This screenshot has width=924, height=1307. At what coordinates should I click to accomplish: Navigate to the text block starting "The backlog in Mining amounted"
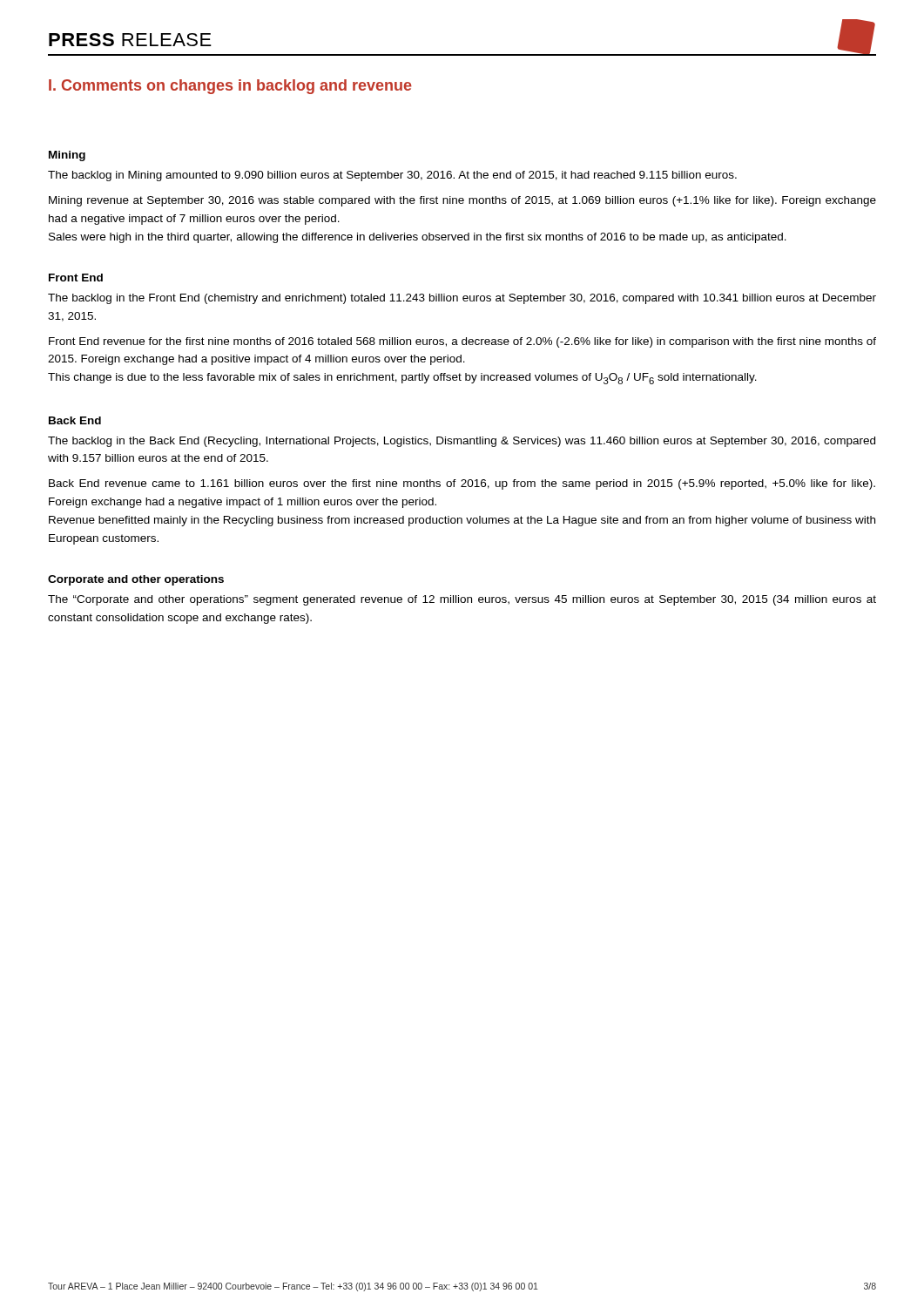[x=393, y=175]
